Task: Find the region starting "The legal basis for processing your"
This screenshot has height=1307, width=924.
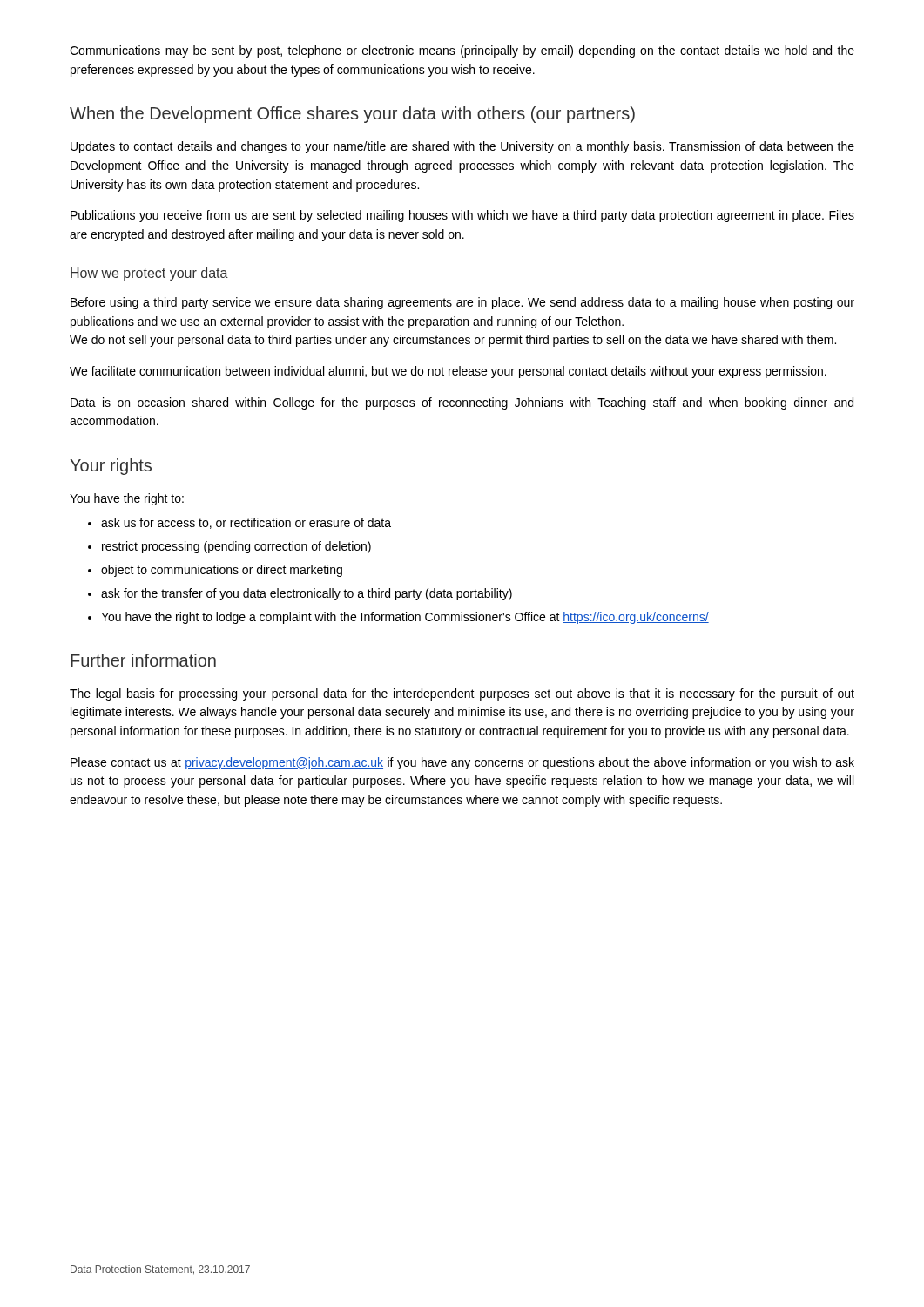Action: click(462, 713)
